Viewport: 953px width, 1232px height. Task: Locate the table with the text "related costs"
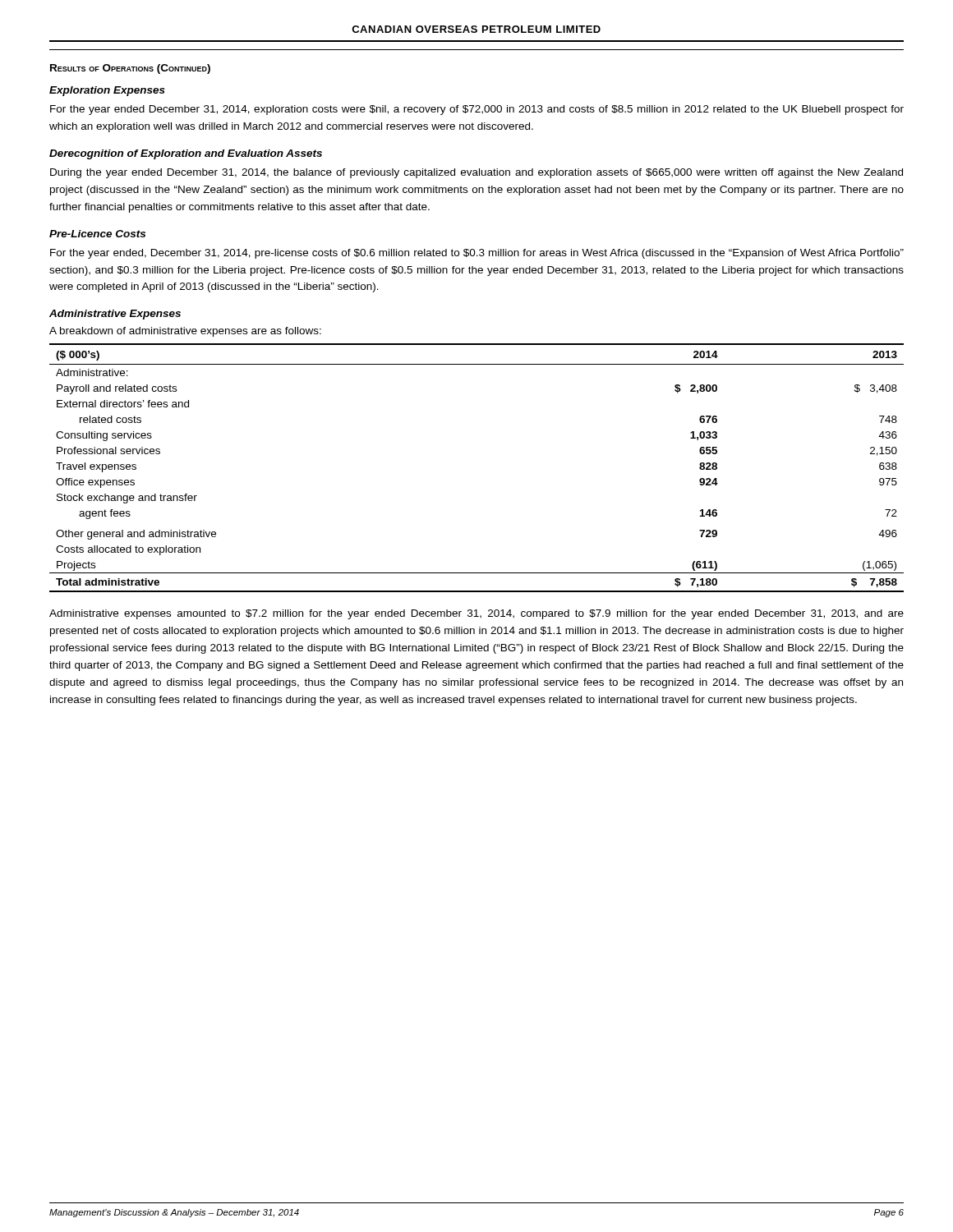pos(476,468)
